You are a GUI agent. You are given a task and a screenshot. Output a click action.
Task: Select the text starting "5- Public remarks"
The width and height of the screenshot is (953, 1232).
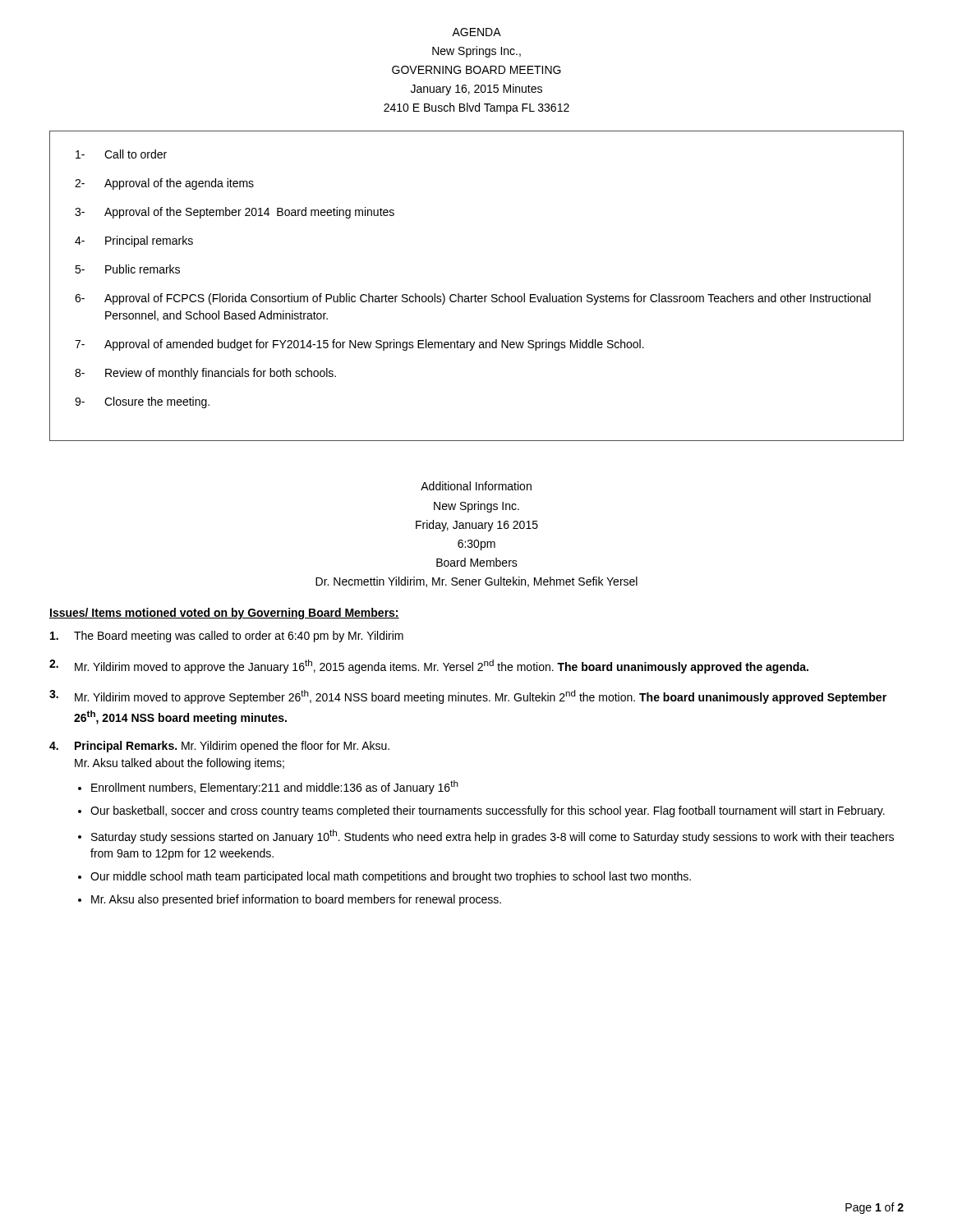coord(127,269)
